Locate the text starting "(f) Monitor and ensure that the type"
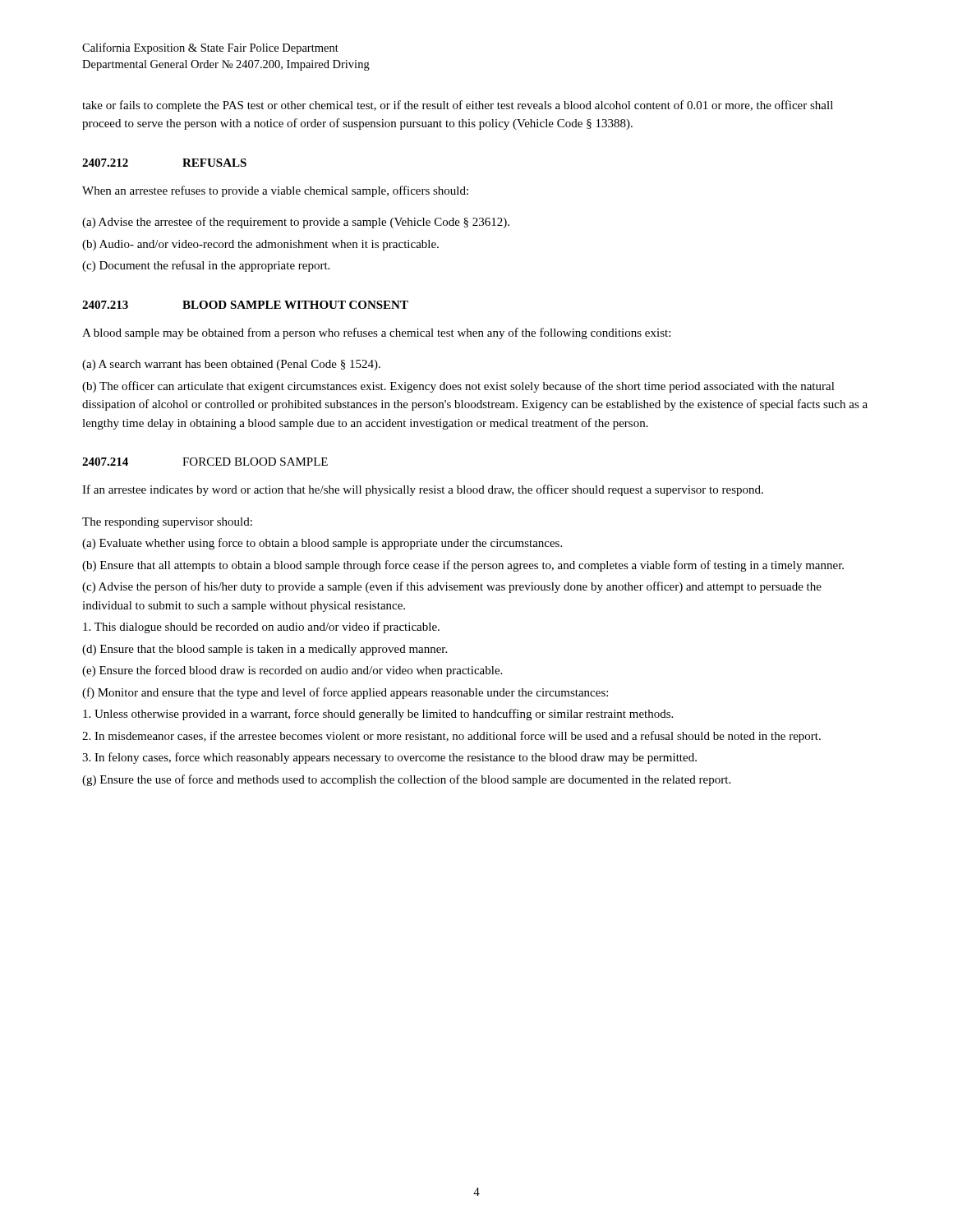This screenshot has width=953, height=1232. [346, 692]
